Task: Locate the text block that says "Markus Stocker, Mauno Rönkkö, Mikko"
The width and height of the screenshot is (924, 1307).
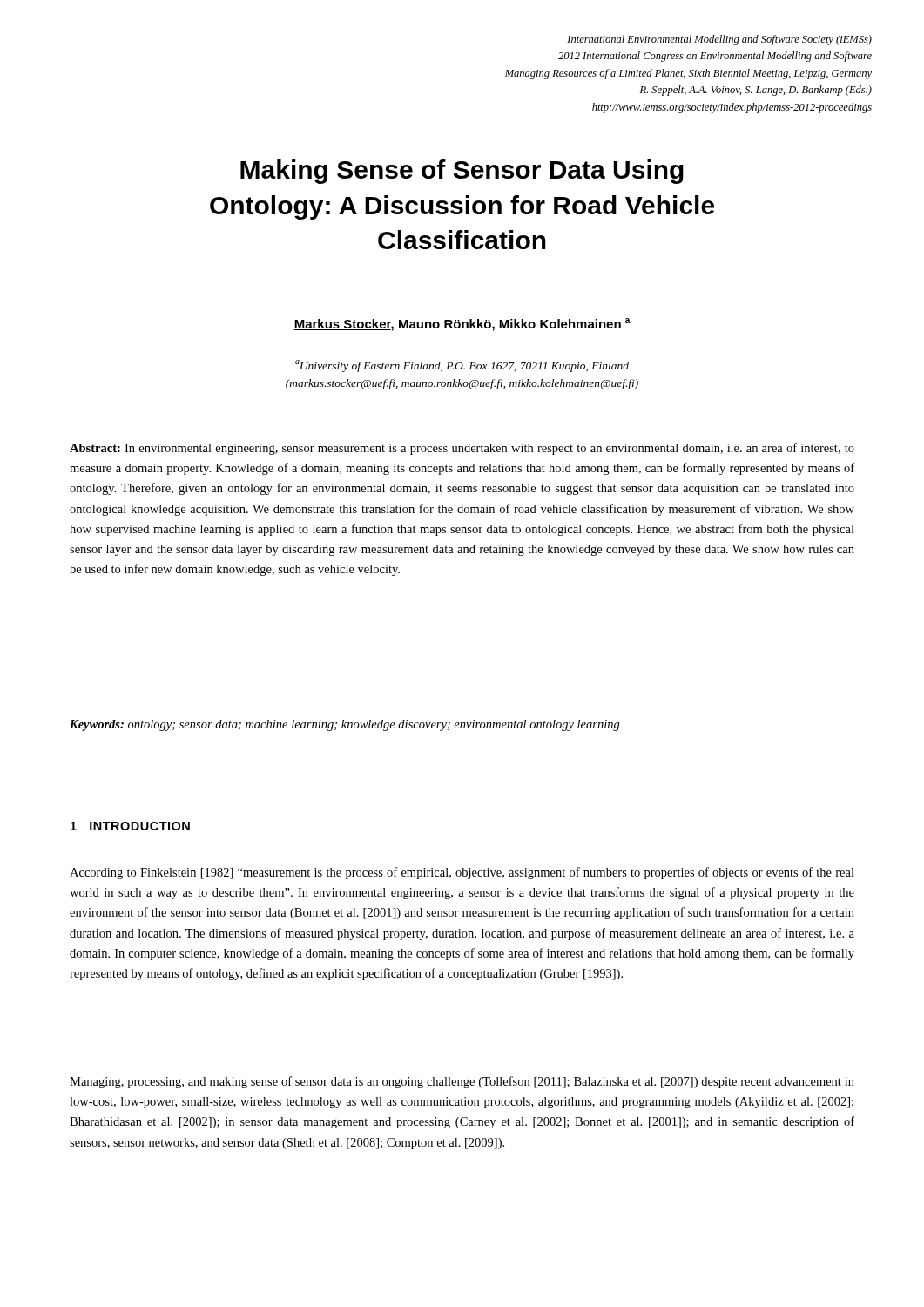Action: click(462, 323)
